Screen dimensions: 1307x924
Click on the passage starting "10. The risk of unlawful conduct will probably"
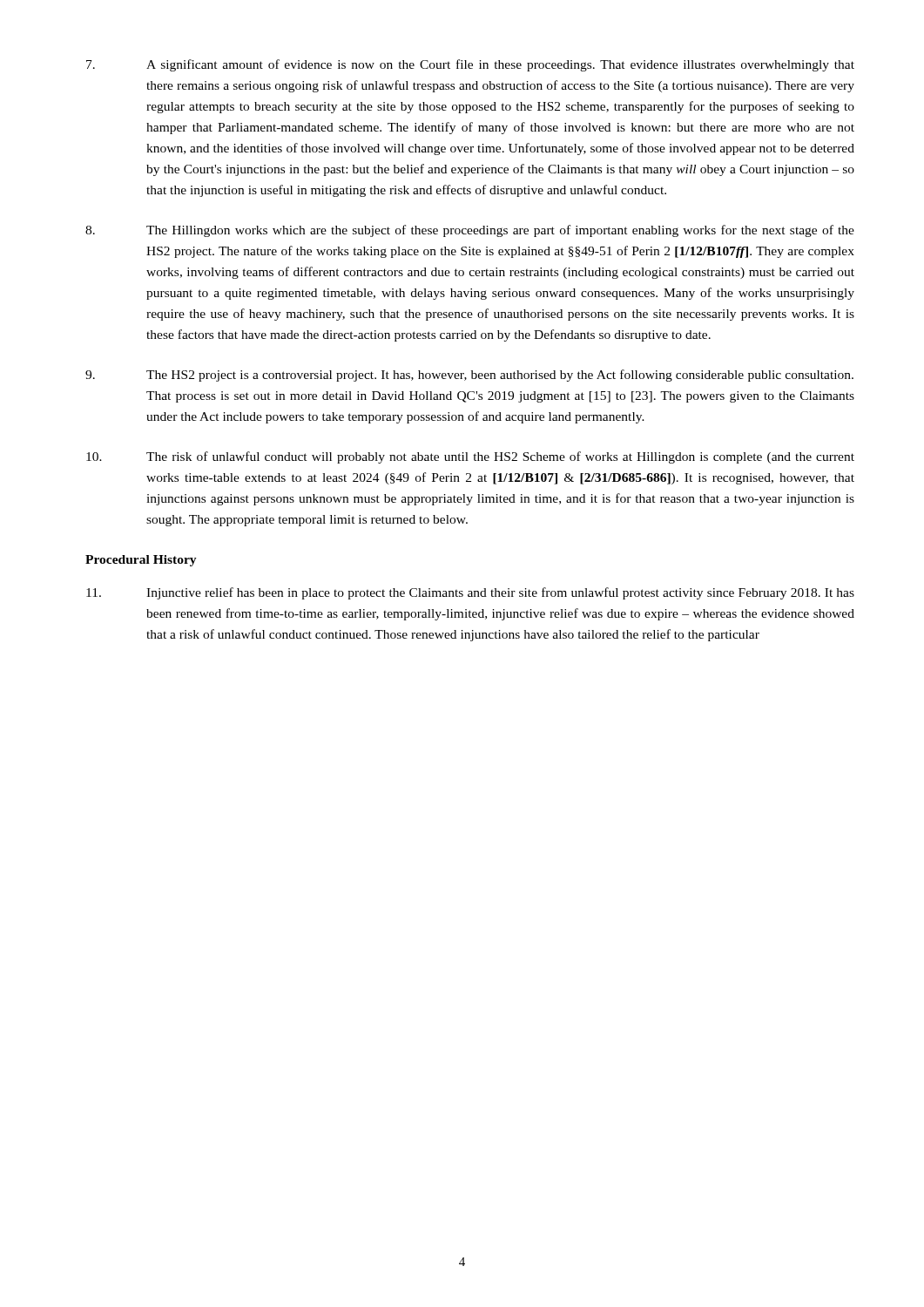470,488
